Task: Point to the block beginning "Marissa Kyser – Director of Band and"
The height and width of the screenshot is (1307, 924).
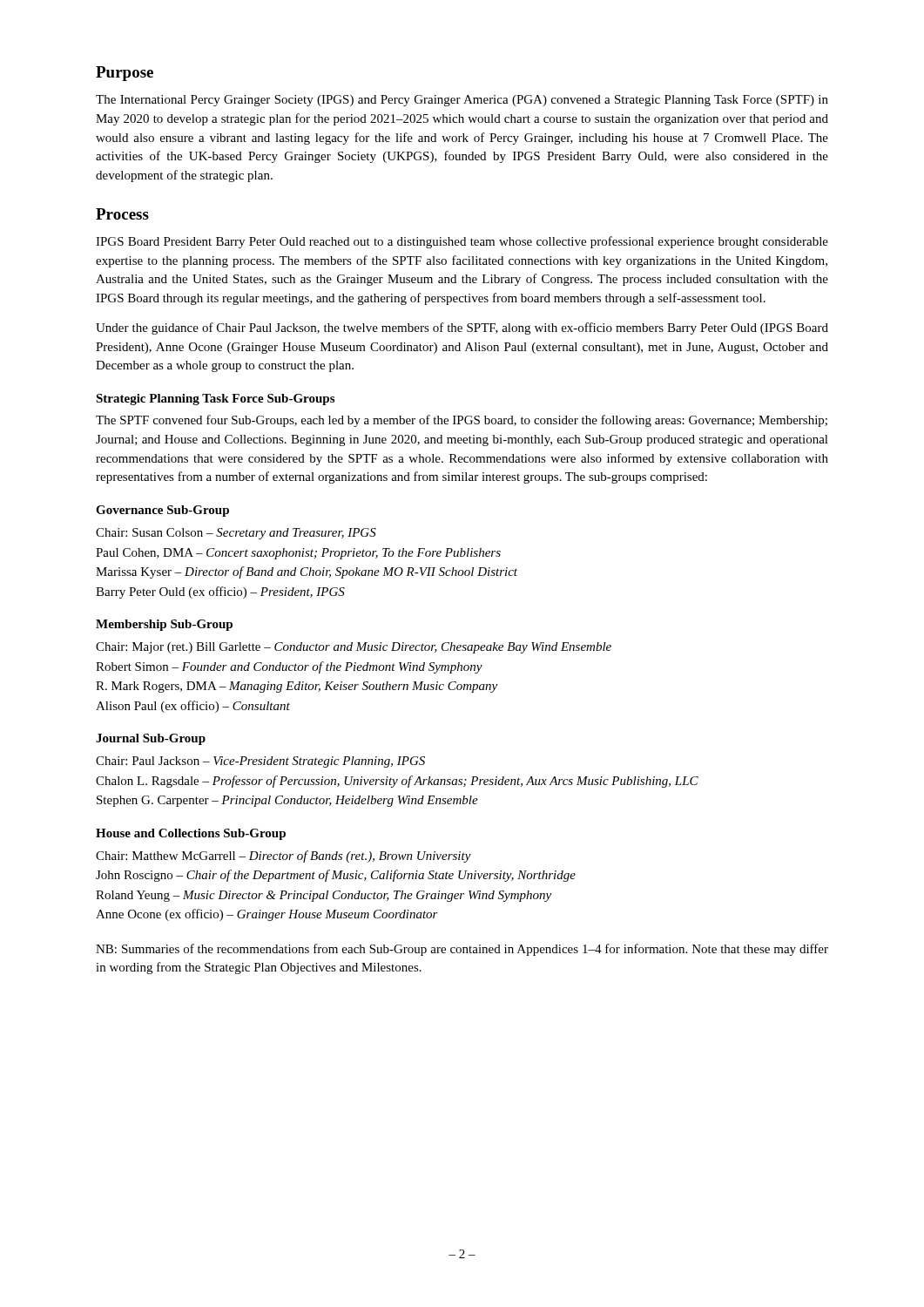Action: (462, 572)
